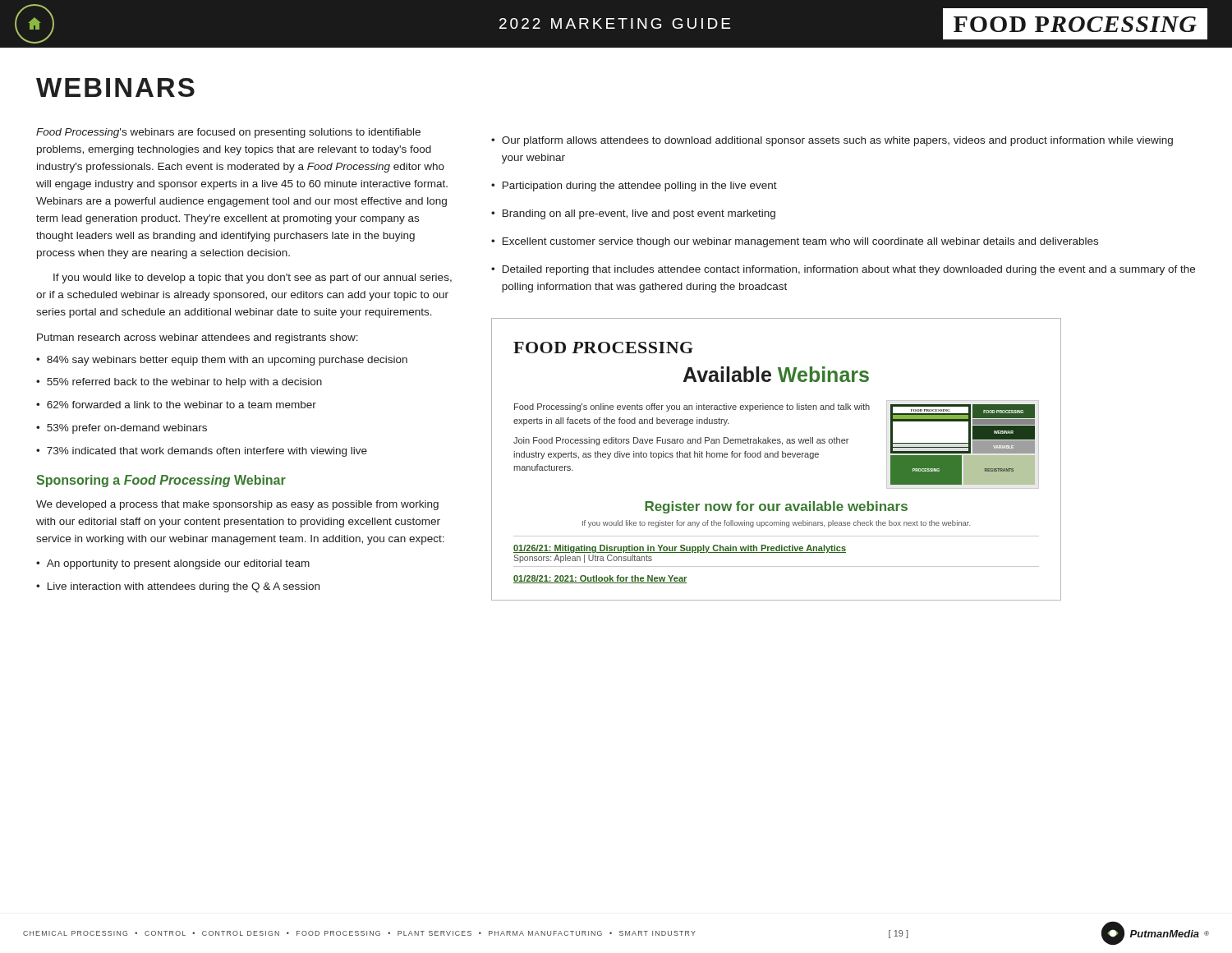Point to the block beginning "Food Processing's webinars"
The image size is (1232, 953).
(x=246, y=234)
